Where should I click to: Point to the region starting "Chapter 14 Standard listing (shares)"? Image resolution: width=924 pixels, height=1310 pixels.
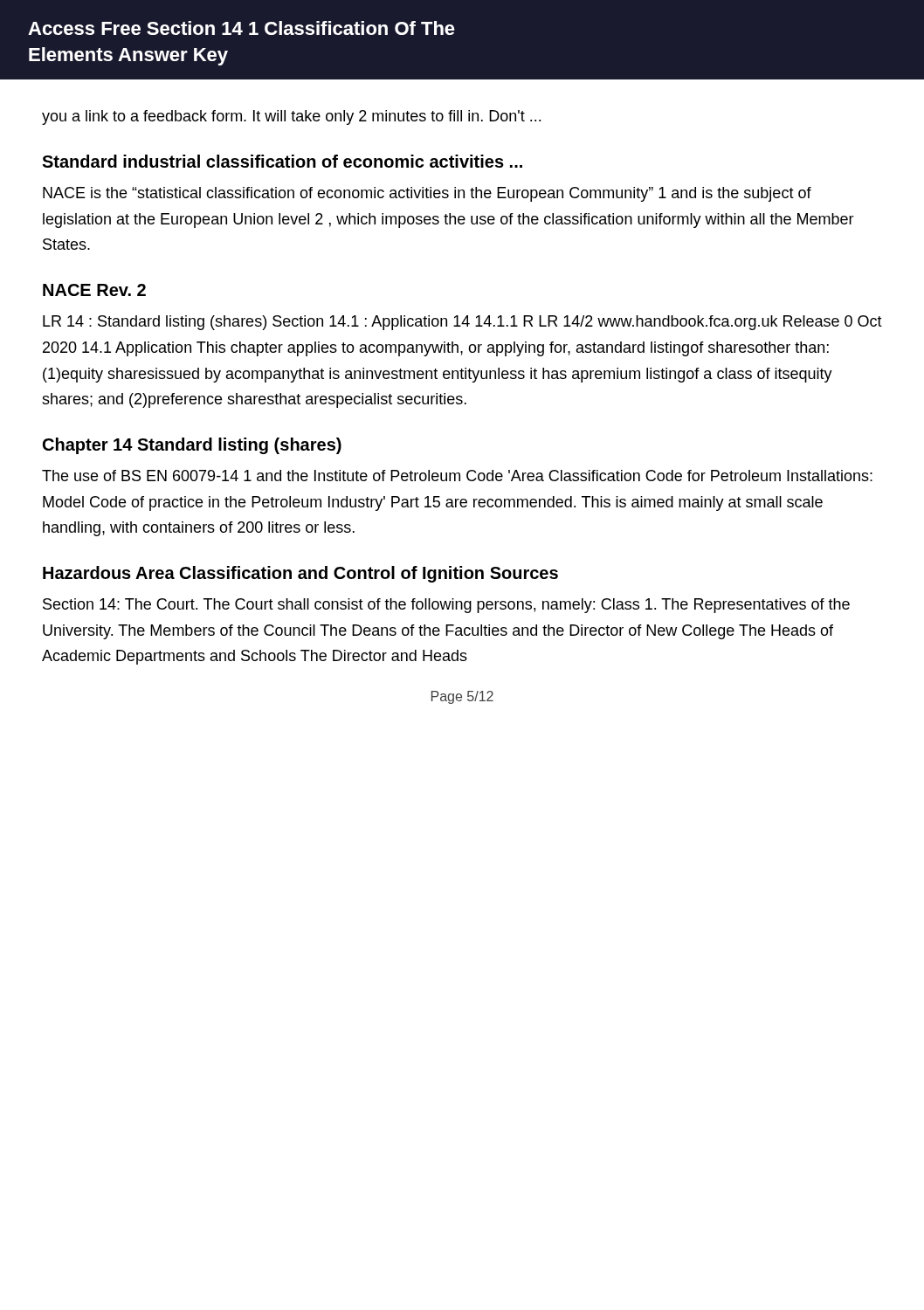tap(192, 444)
